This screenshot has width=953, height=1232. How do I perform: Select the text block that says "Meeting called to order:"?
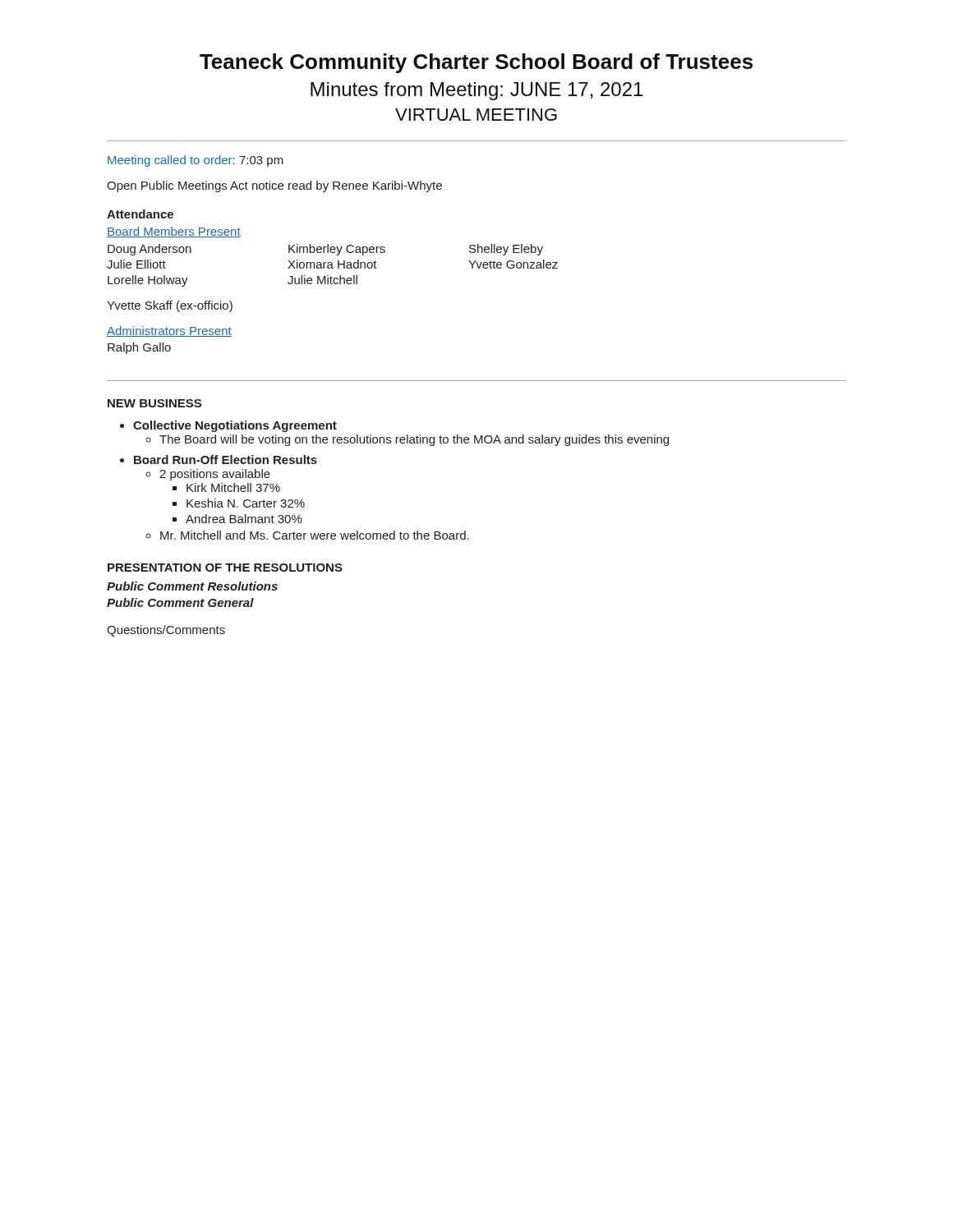(195, 160)
